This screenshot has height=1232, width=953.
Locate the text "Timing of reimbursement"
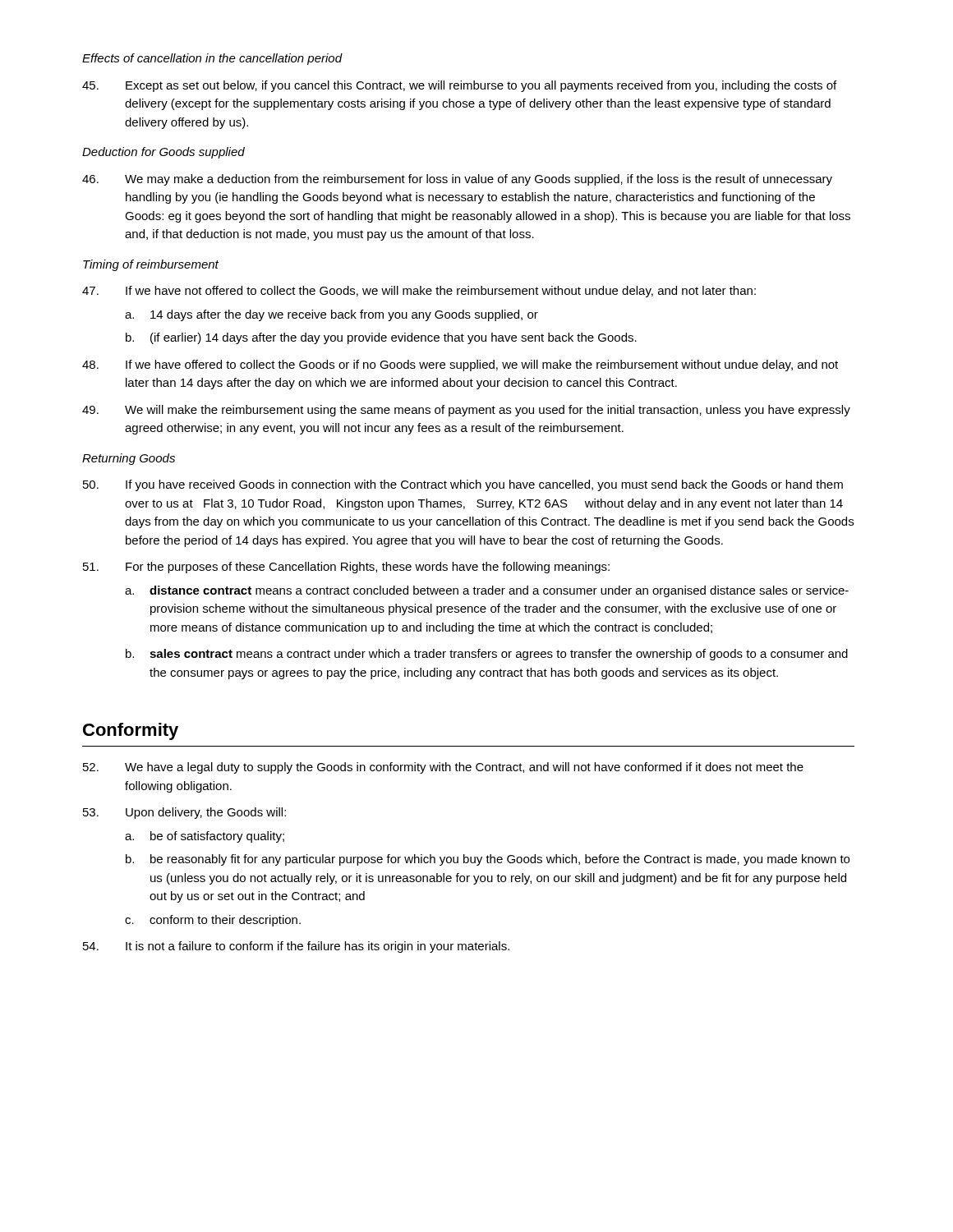click(151, 265)
